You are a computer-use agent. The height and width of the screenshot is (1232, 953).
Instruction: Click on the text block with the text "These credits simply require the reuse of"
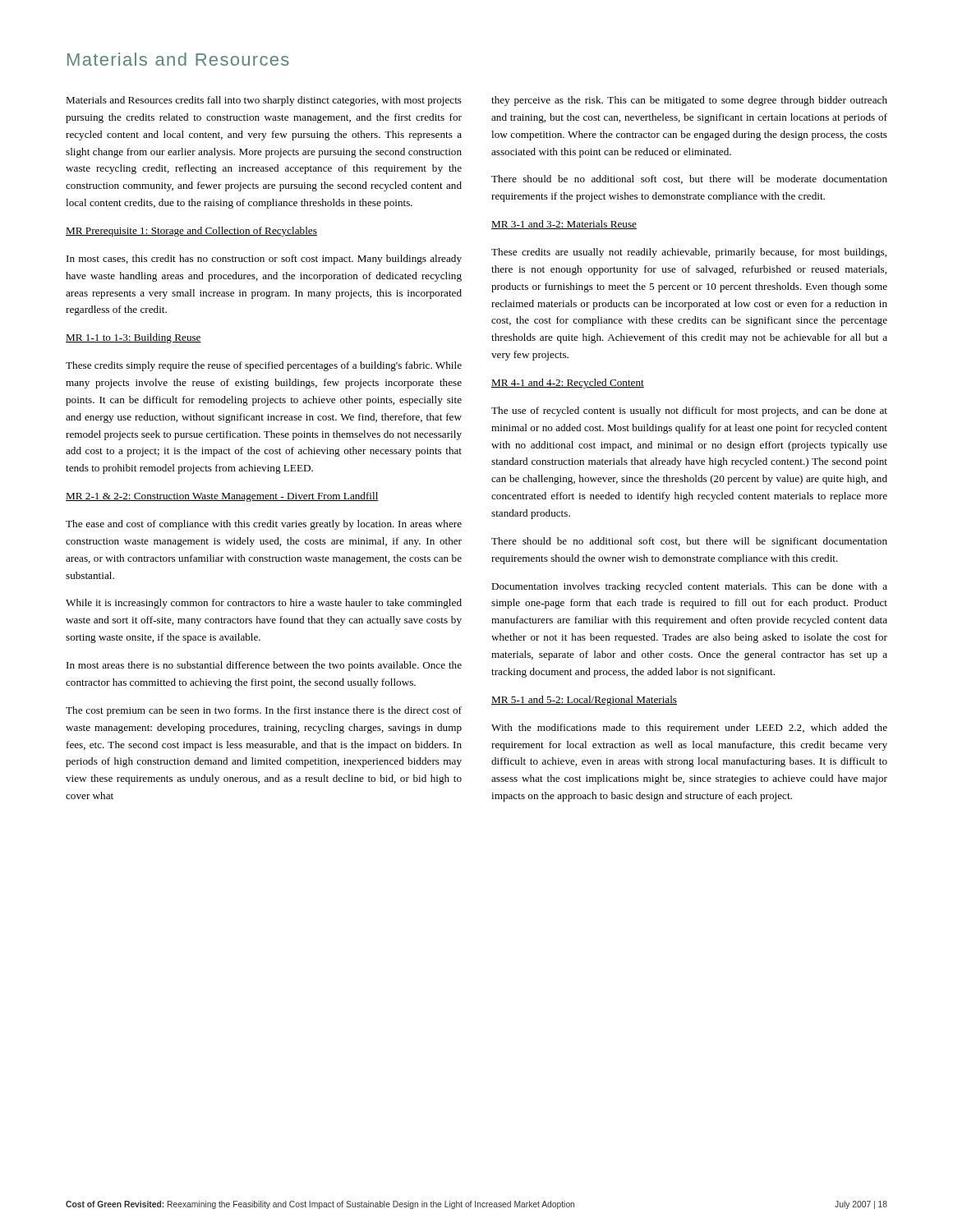(264, 417)
